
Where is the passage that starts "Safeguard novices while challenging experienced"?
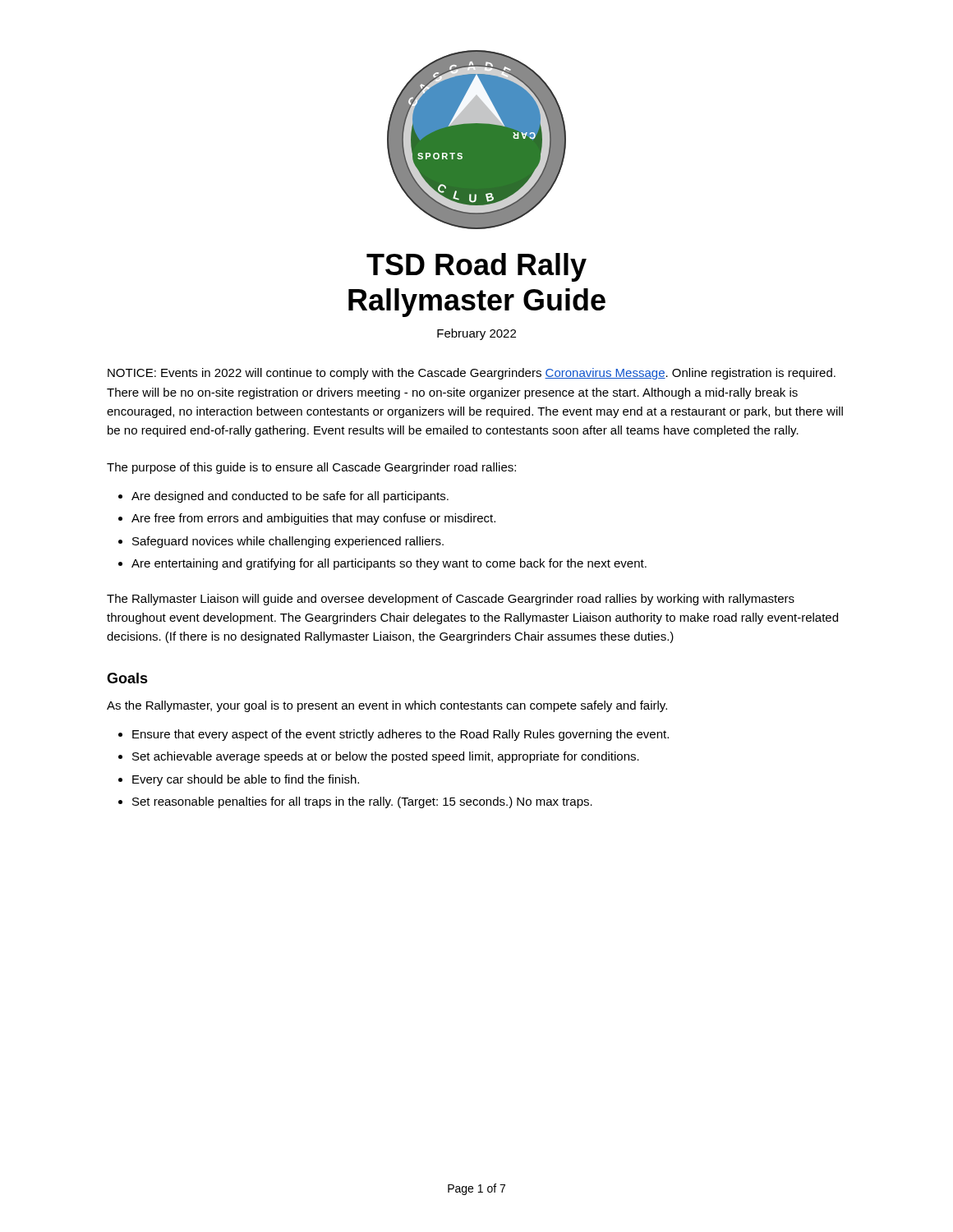click(x=288, y=541)
